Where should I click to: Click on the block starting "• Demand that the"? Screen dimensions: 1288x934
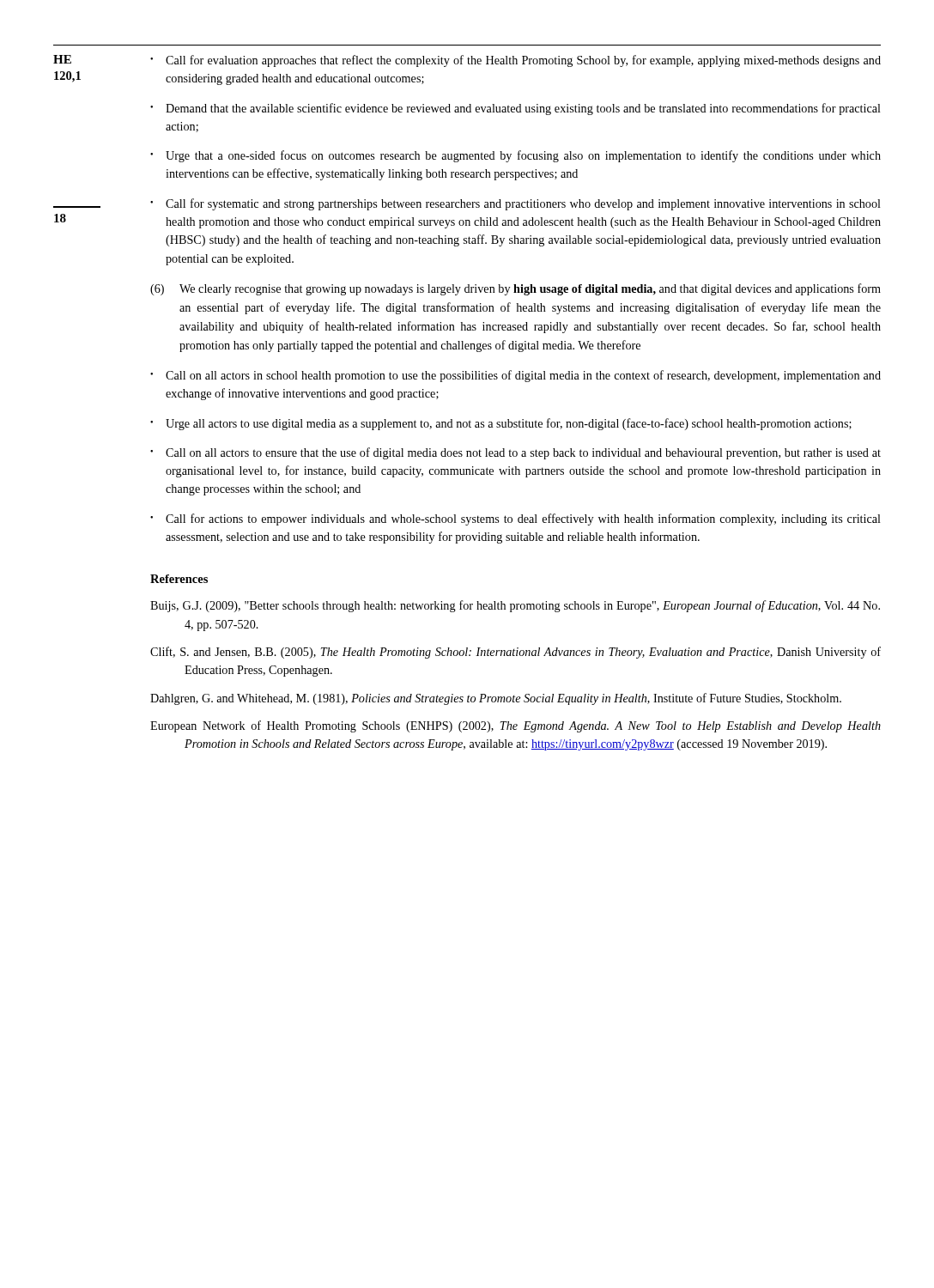point(515,118)
